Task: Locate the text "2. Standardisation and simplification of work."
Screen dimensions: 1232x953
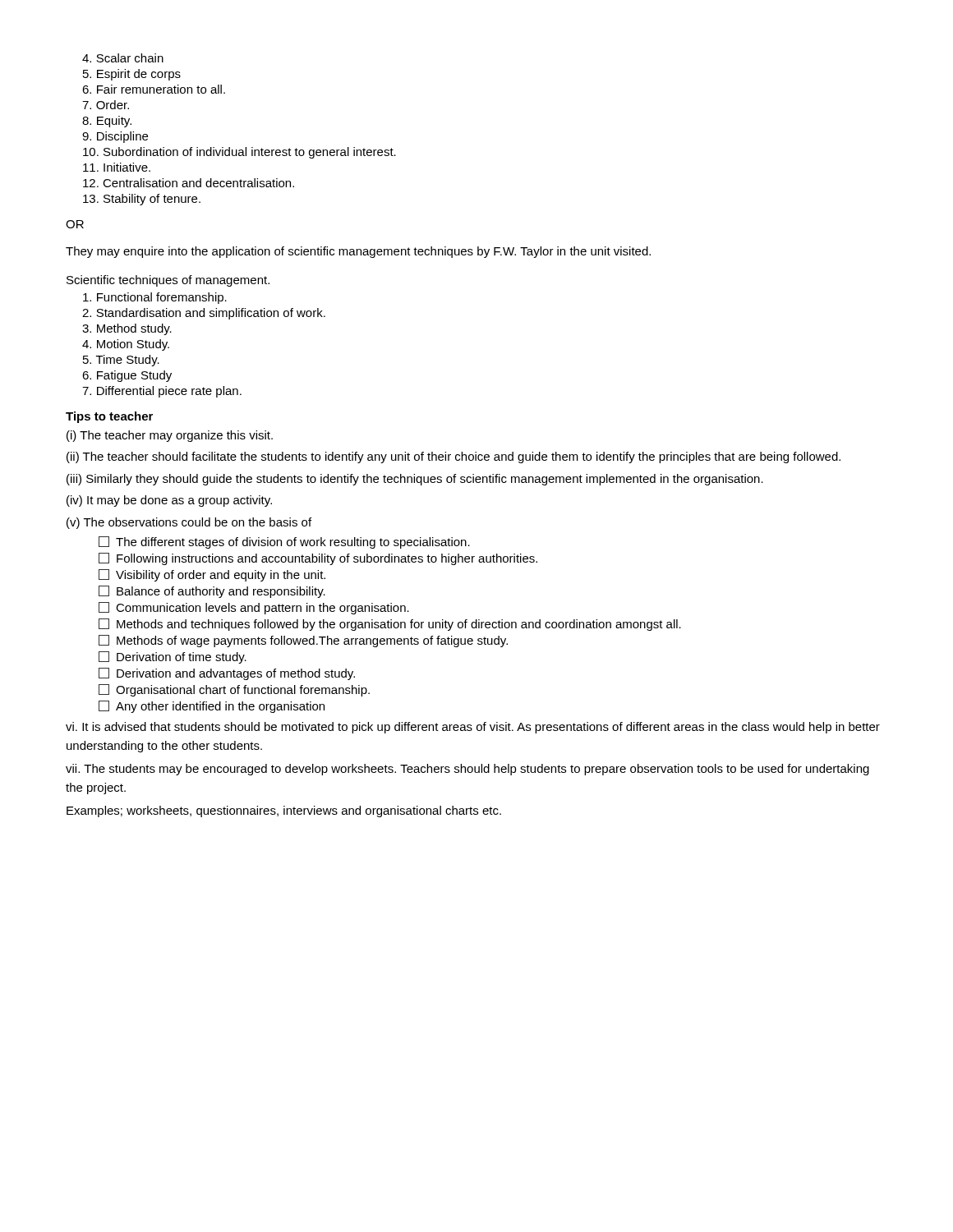Action: [x=204, y=312]
